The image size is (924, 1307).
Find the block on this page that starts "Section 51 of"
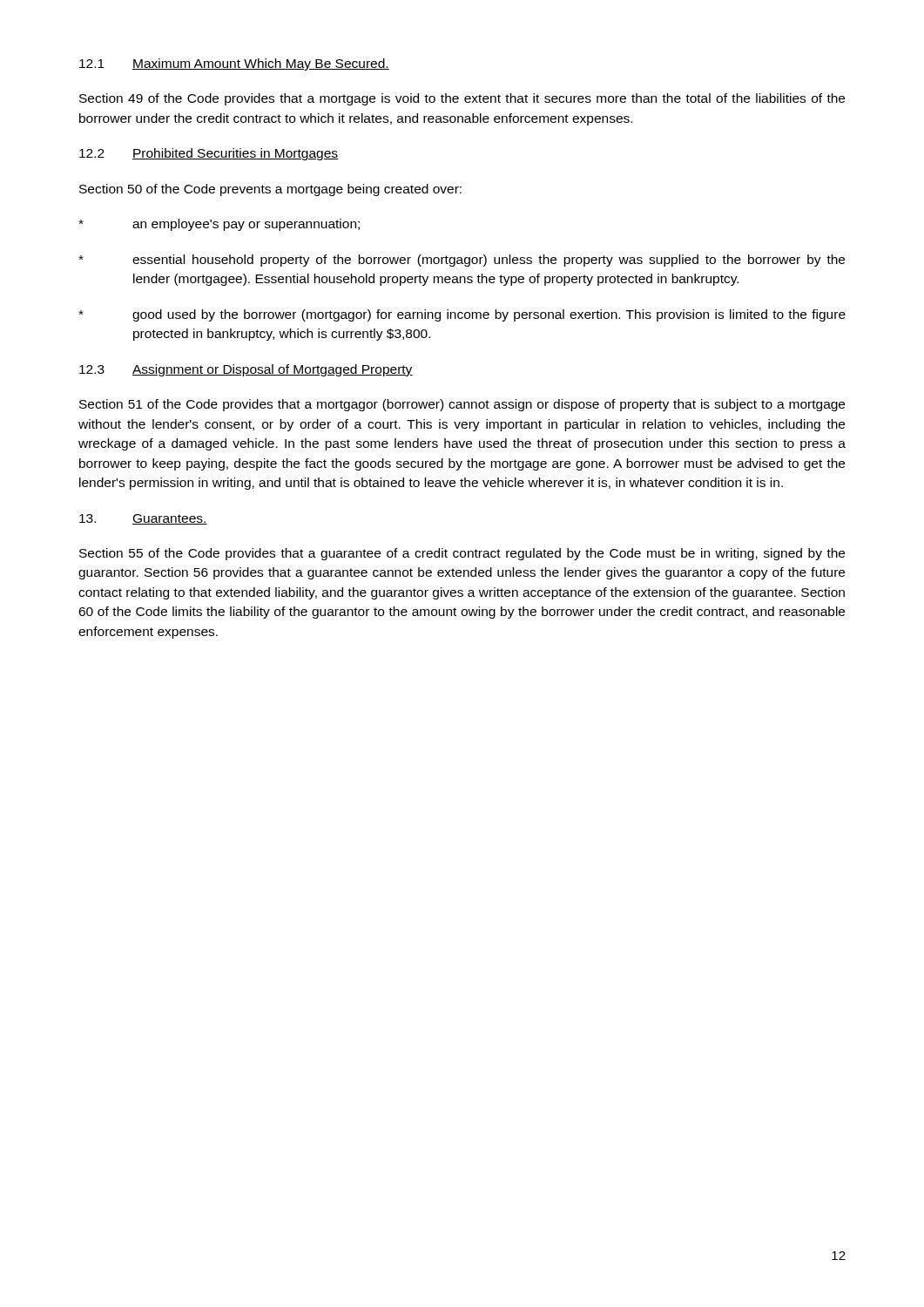[462, 443]
